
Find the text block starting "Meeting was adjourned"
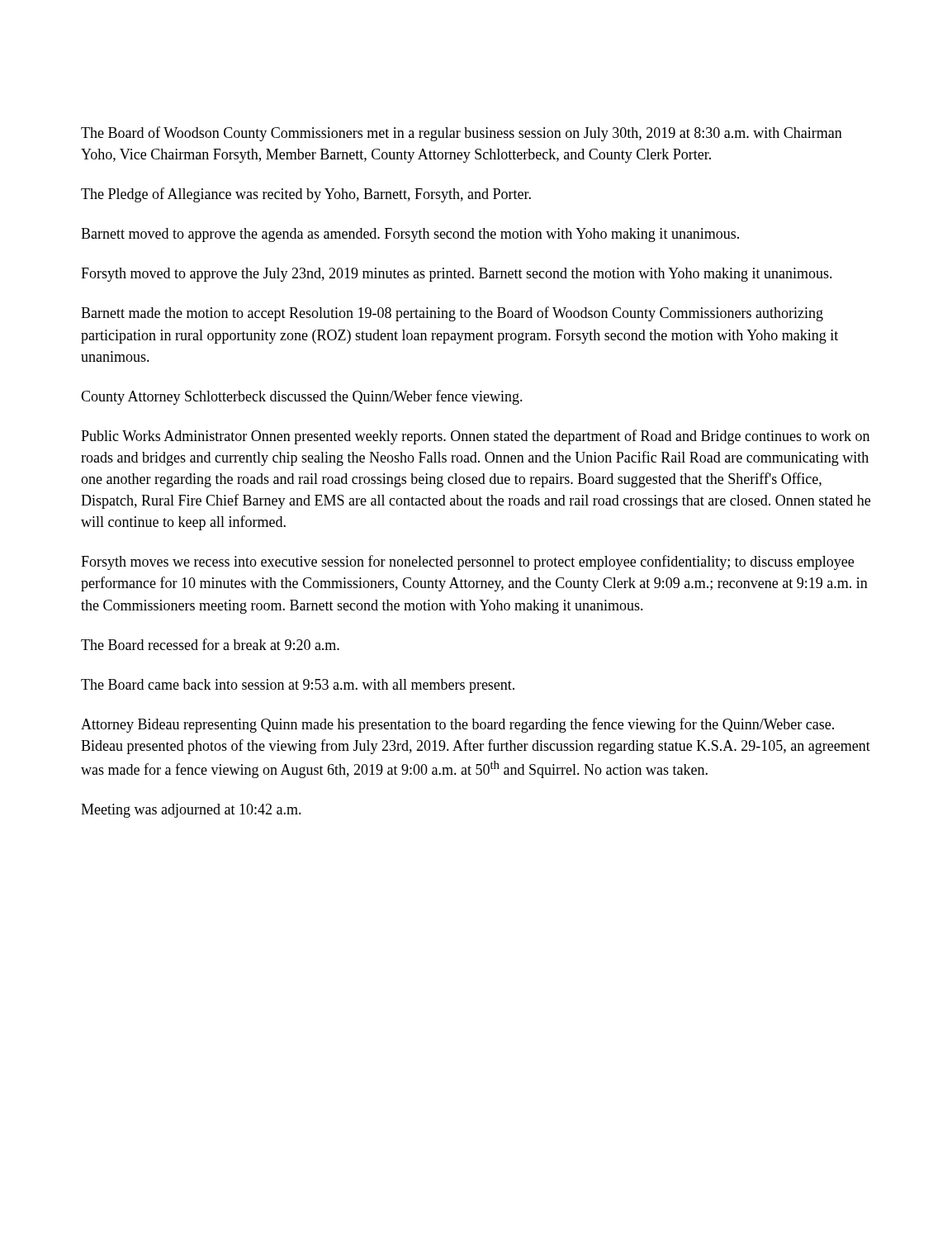pyautogui.click(x=191, y=810)
